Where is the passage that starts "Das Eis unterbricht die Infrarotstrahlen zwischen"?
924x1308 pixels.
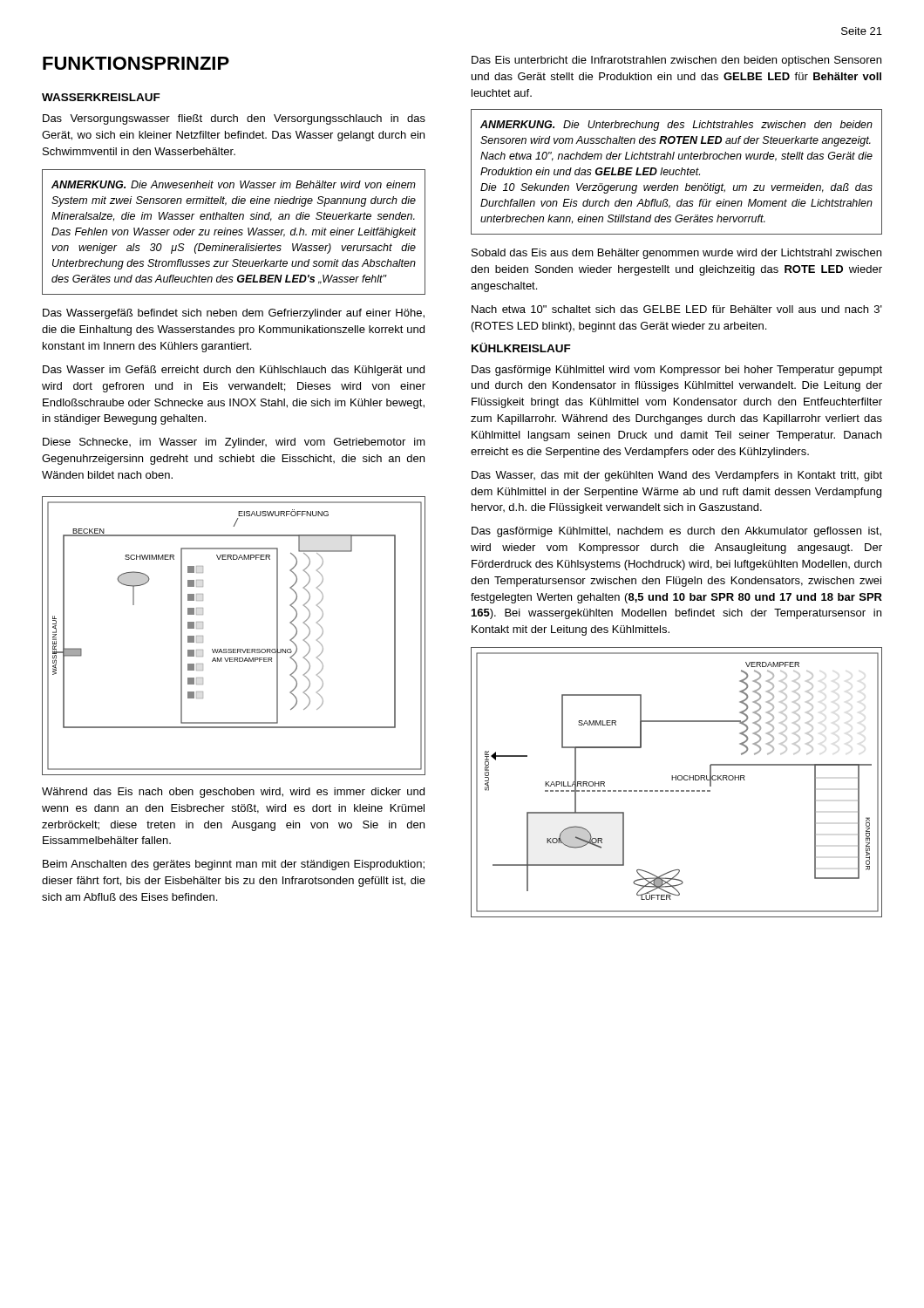click(676, 77)
